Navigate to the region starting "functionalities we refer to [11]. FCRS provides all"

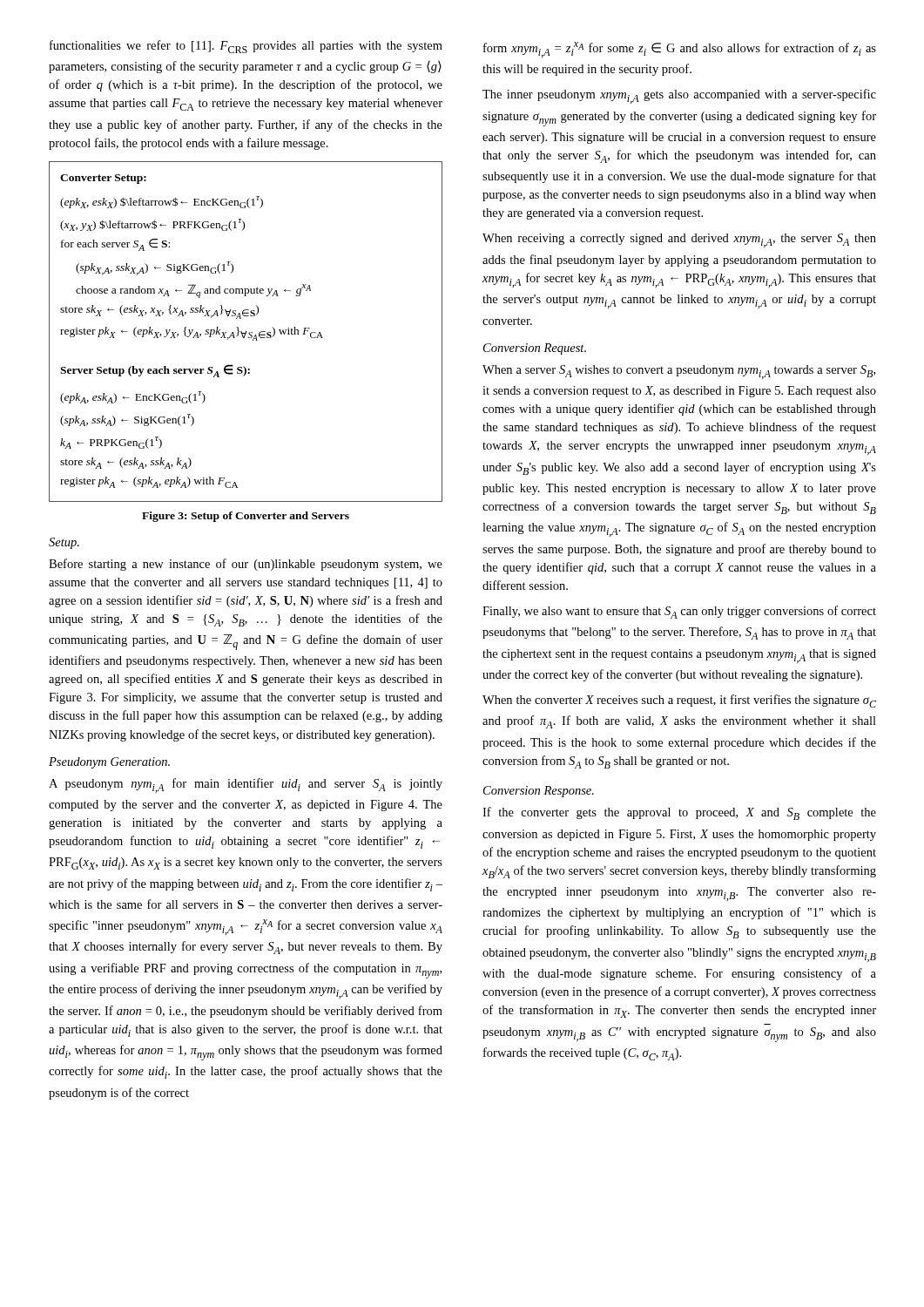[246, 94]
